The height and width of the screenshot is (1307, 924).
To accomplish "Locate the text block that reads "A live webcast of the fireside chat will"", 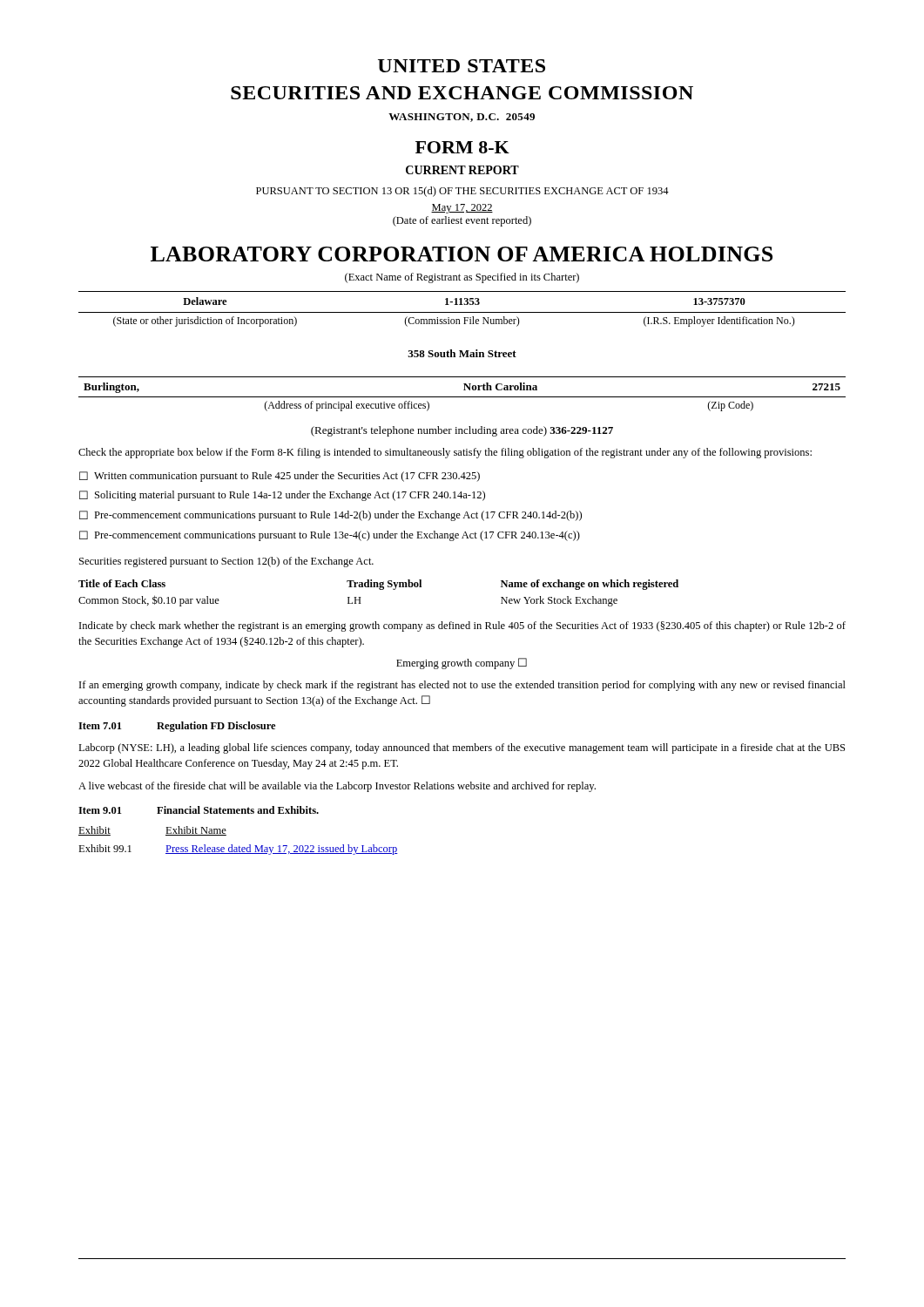I will tap(337, 786).
